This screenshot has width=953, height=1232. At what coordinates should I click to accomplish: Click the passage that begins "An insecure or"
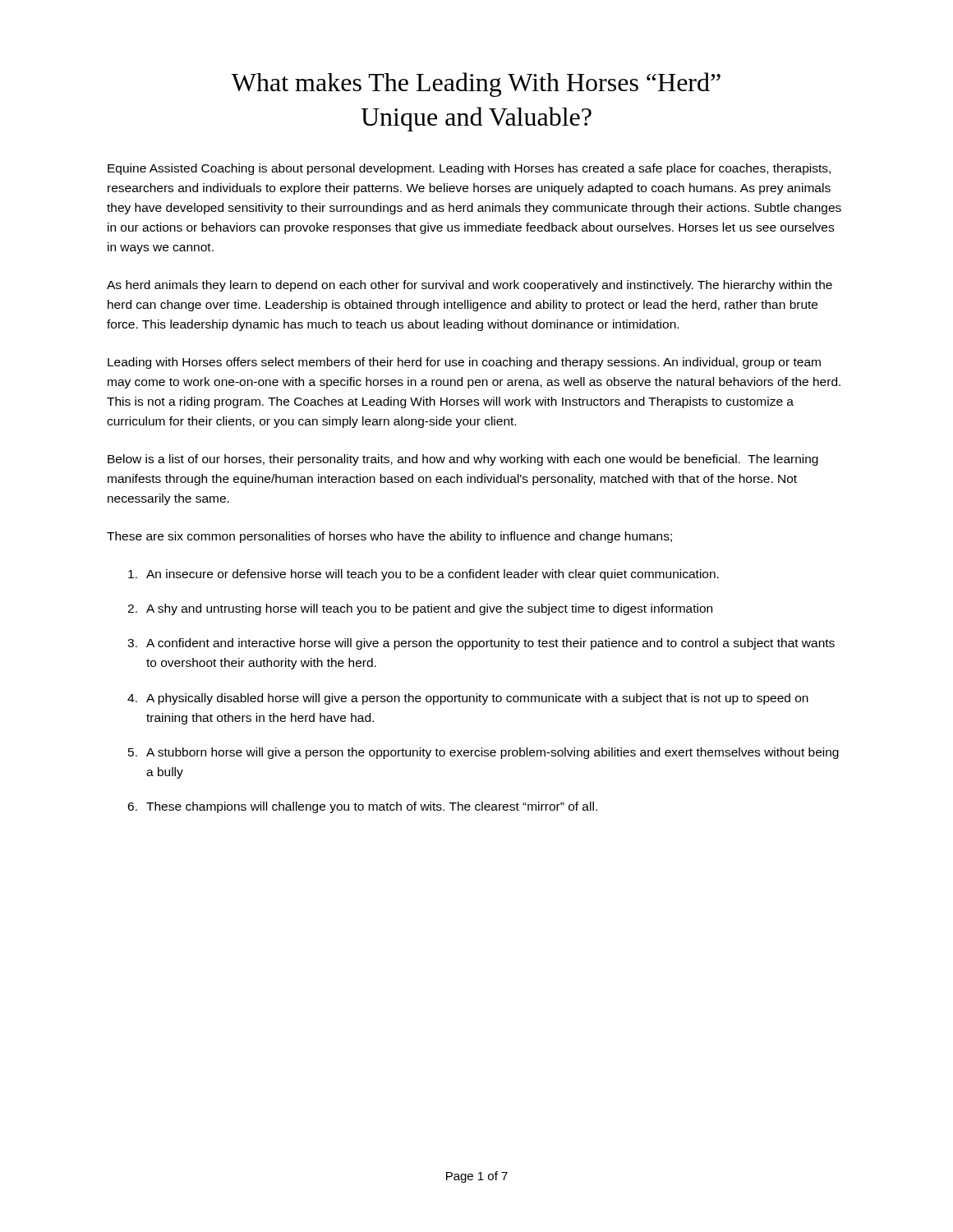(476, 574)
